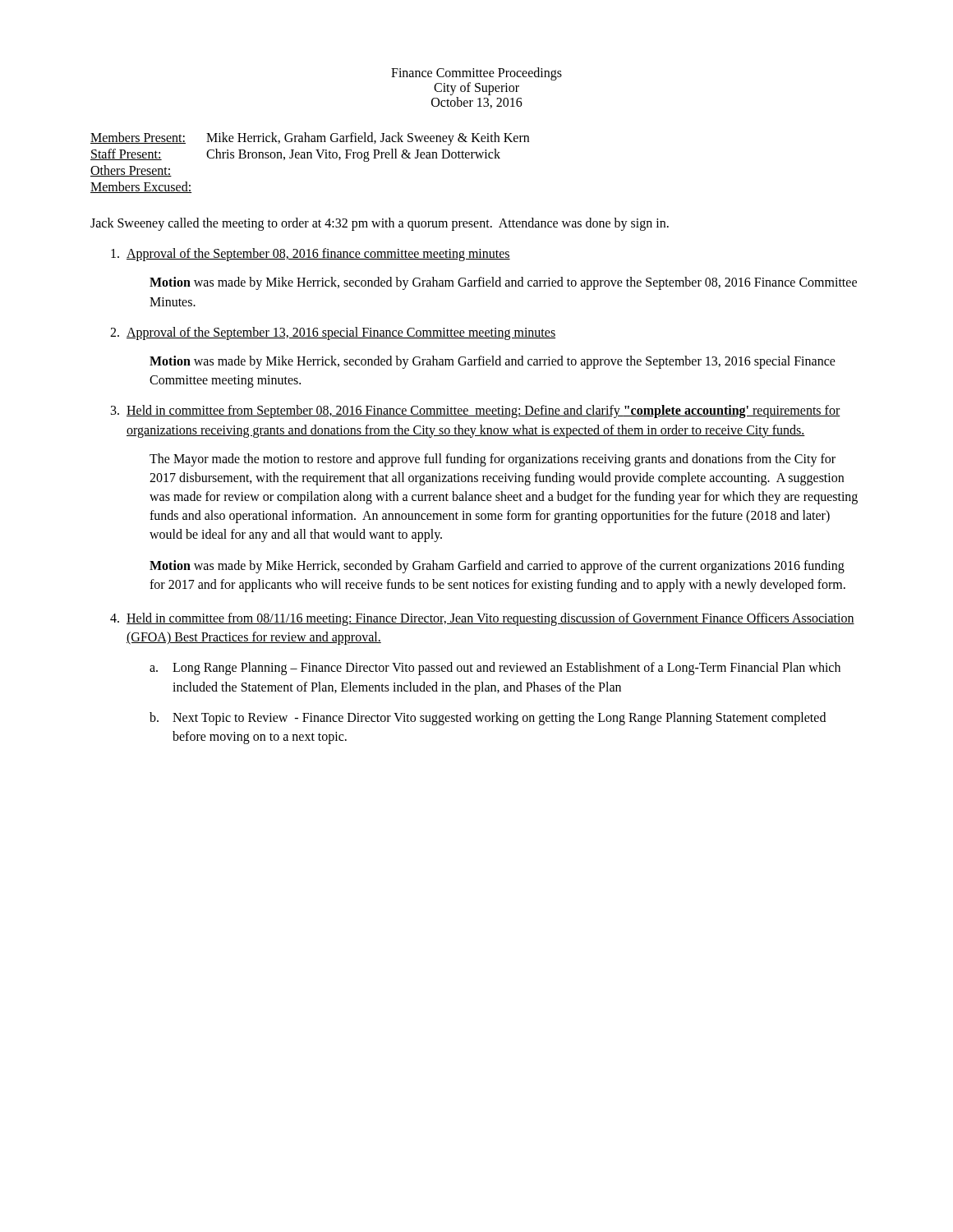This screenshot has height=1232, width=953.
Task: Find the list item with the text "4. Held in committee from 08/11/16 meeting: Finance"
Action: click(476, 628)
